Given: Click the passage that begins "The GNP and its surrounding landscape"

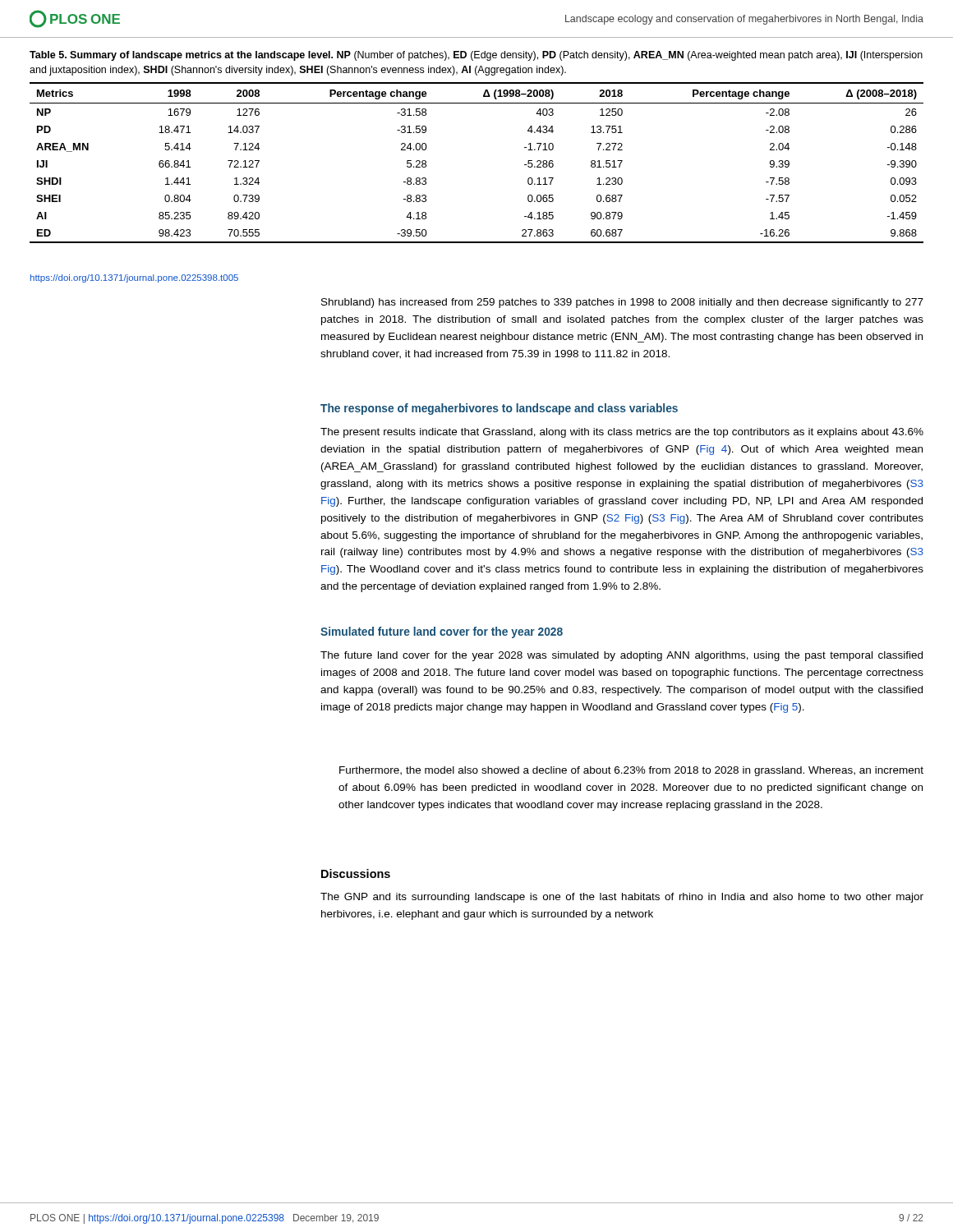Looking at the screenshot, I should pos(622,905).
